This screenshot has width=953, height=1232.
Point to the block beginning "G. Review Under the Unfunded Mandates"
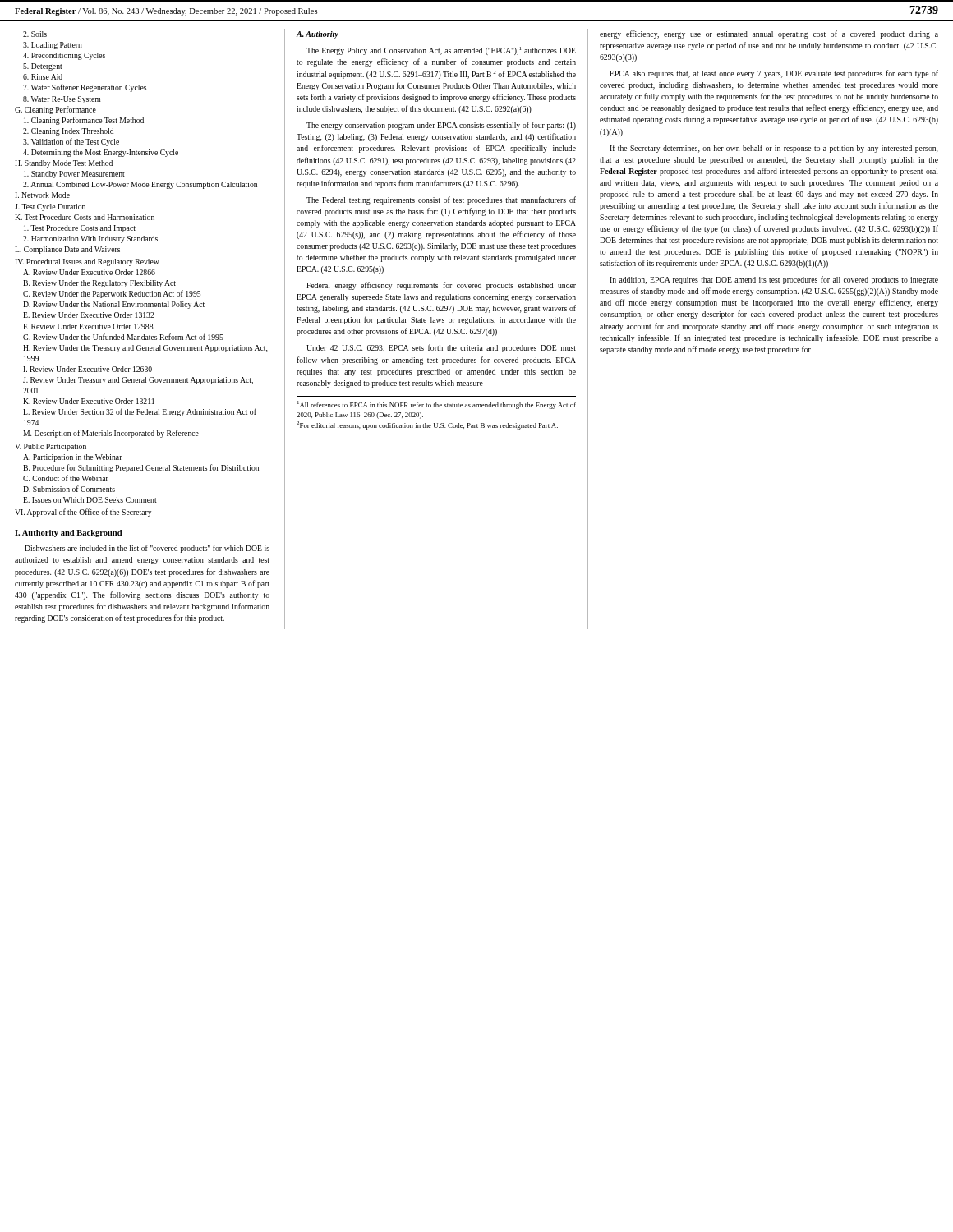pos(123,337)
